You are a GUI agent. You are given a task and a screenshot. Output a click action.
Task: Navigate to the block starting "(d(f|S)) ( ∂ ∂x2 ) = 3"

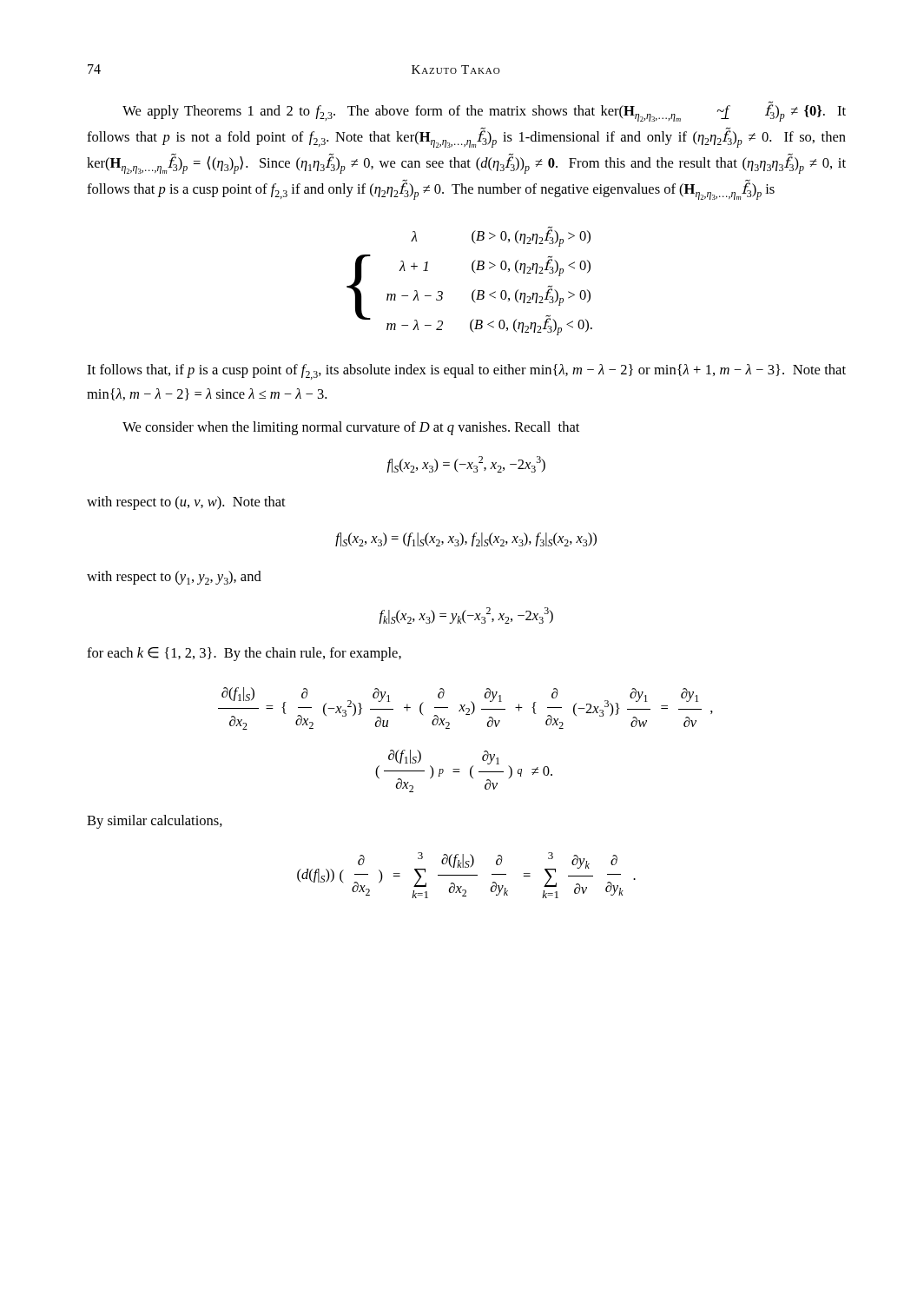[466, 875]
